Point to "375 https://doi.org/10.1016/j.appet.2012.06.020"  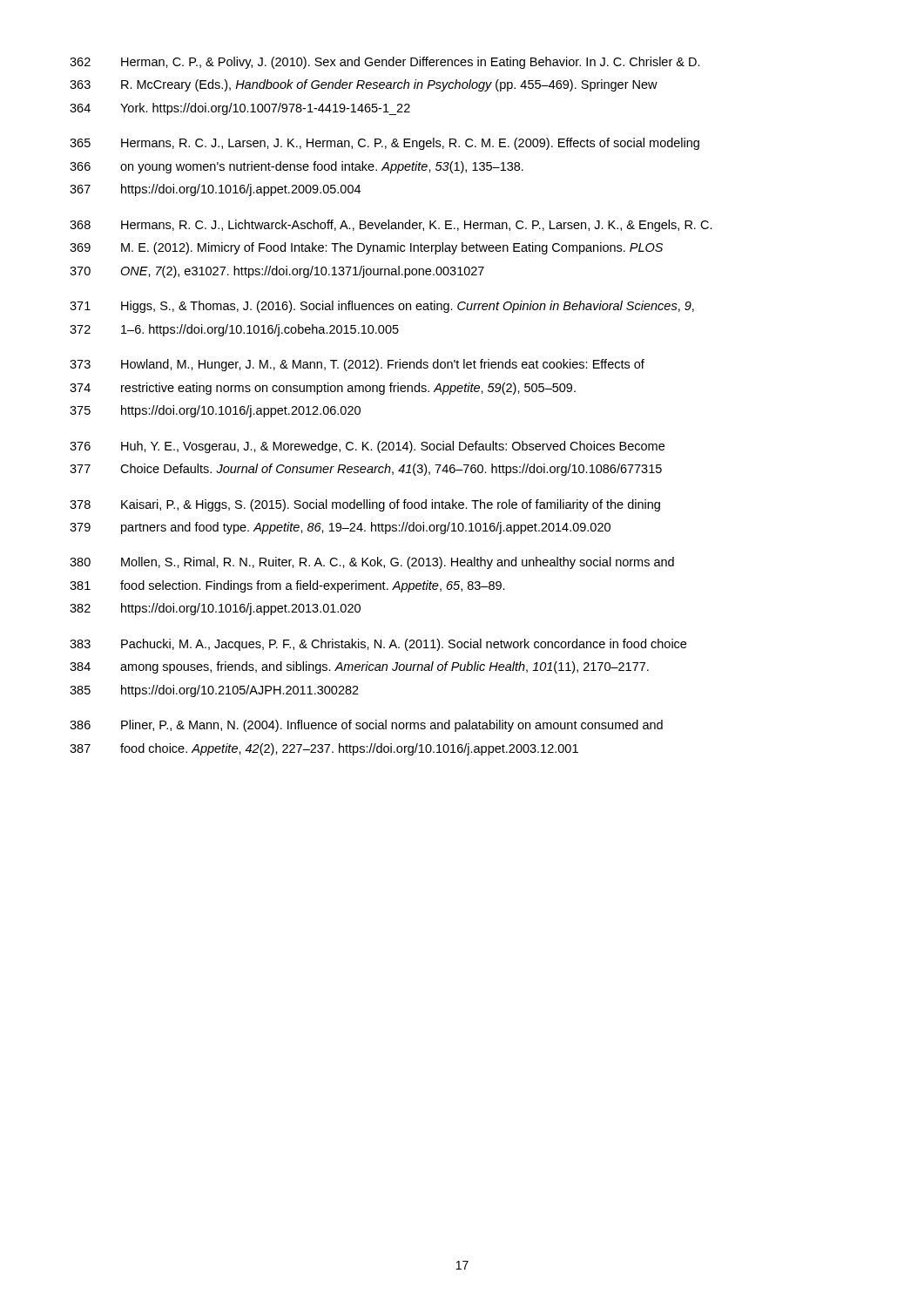tap(215, 411)
